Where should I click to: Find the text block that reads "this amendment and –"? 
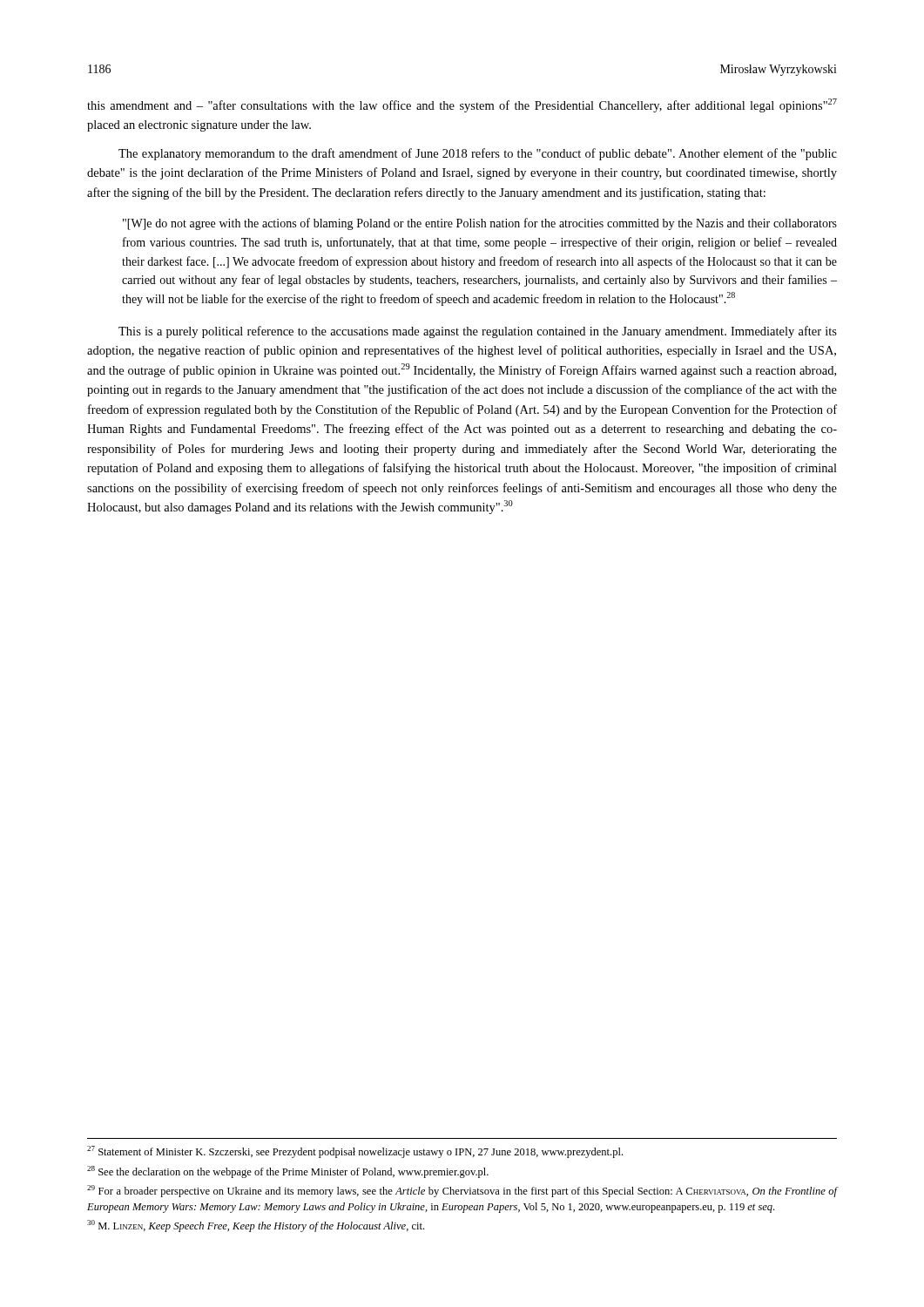pyautogui.click(x=462, y=114)
